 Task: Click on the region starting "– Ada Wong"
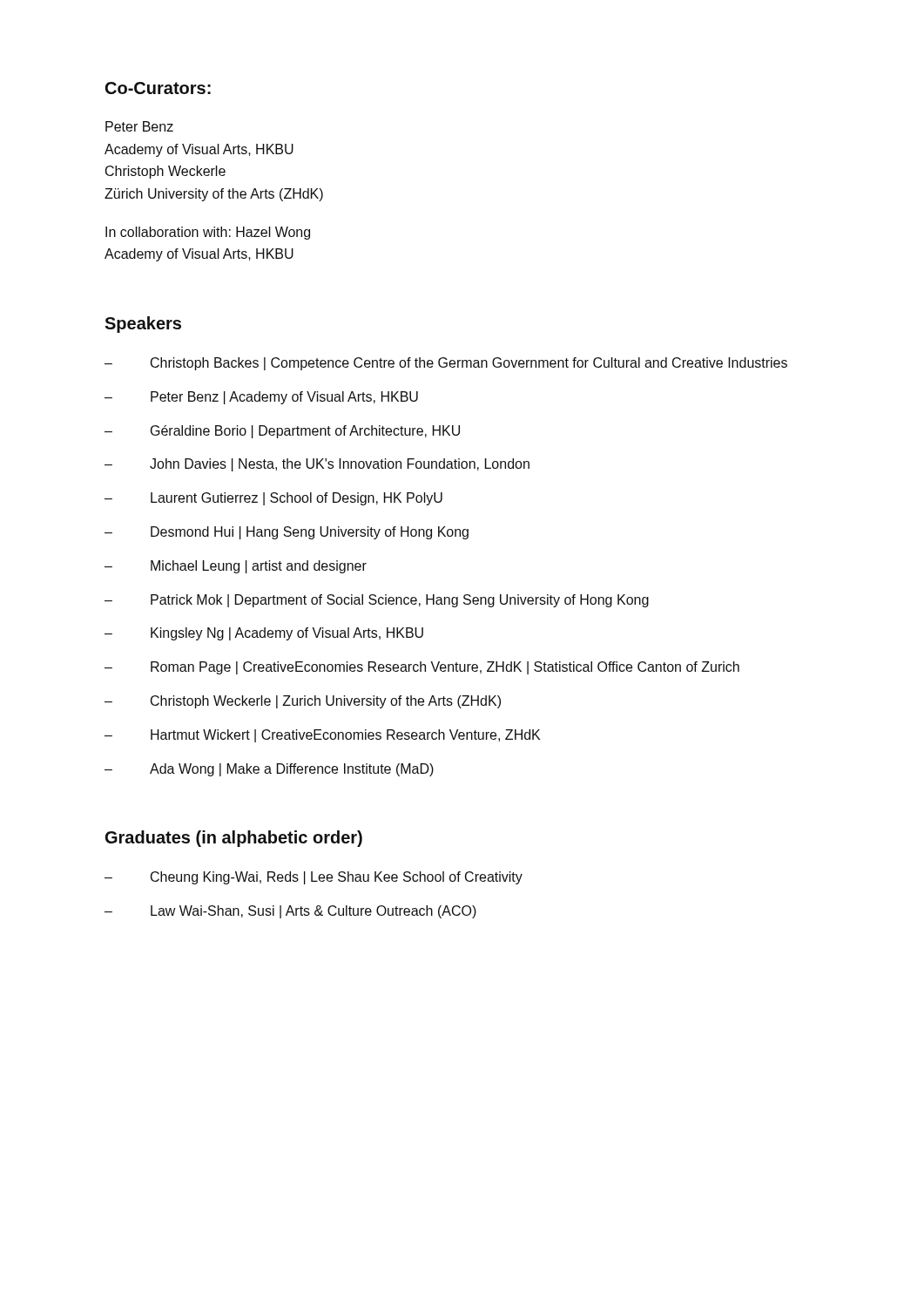(x=269, y=770)
